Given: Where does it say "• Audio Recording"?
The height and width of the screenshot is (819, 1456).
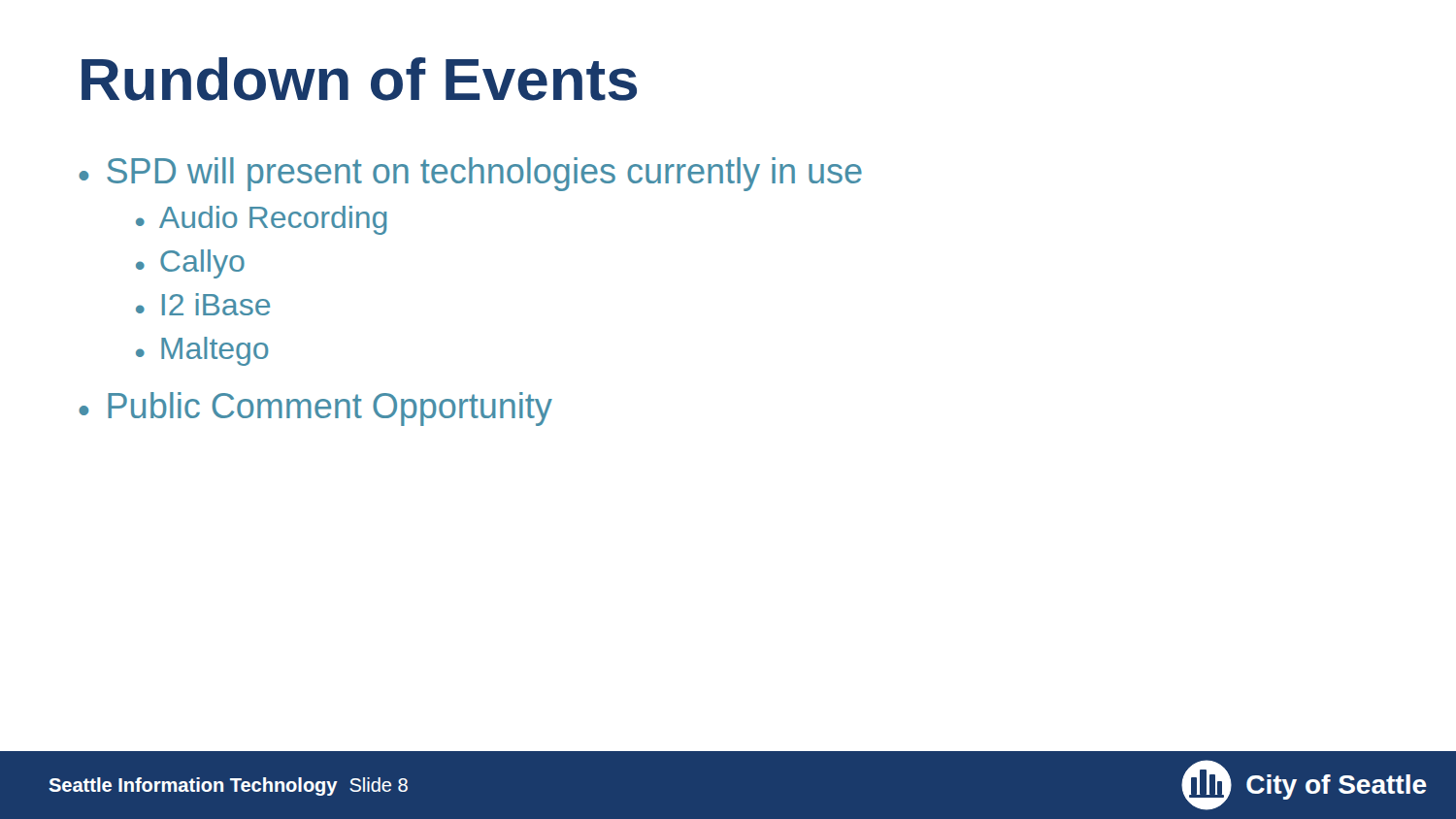Looking at the screenshot, I should [x=262, y=220].
